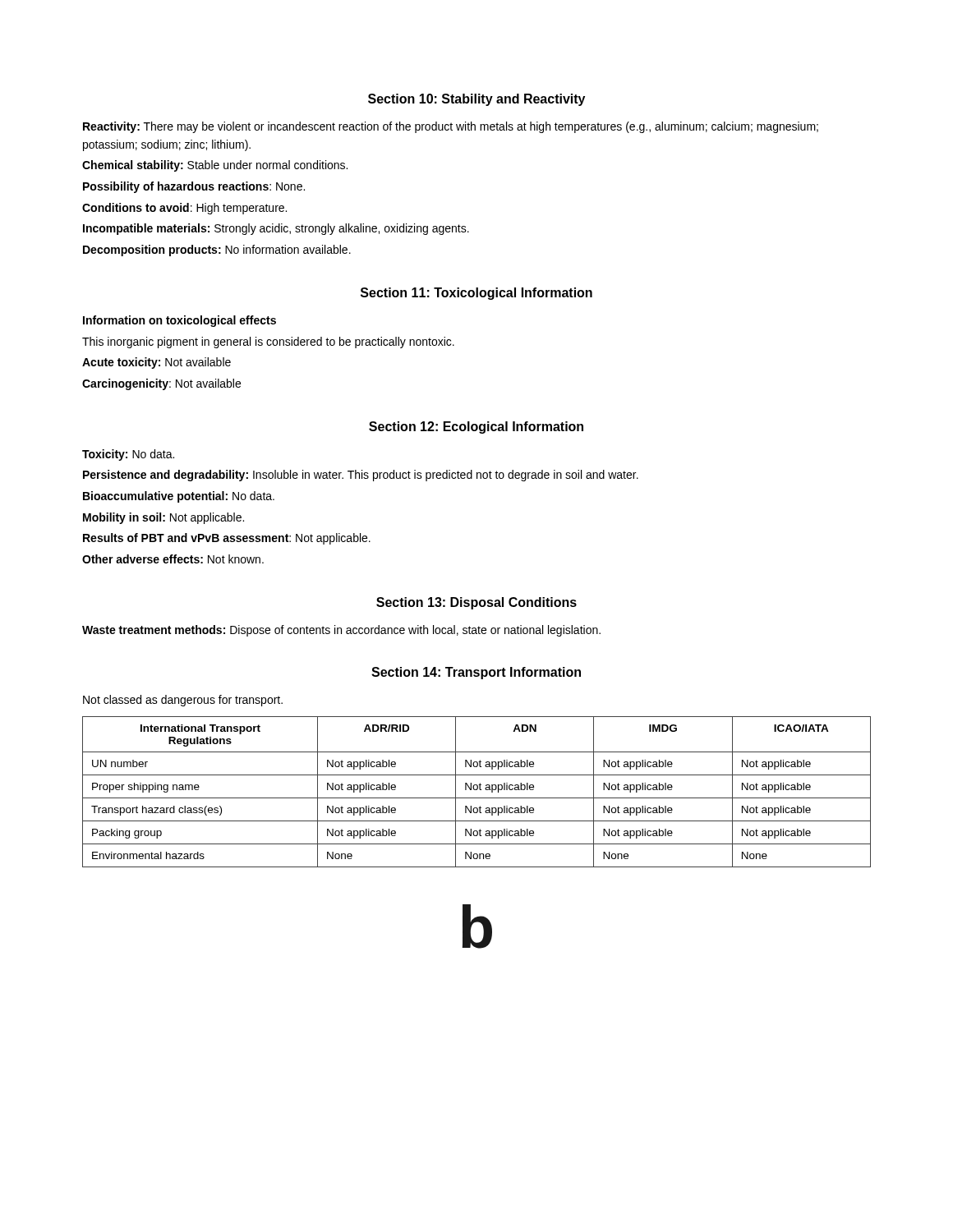Point to "Section 14: Transport Information"
Screen dimensions: 1232x953
click(476, 673)
